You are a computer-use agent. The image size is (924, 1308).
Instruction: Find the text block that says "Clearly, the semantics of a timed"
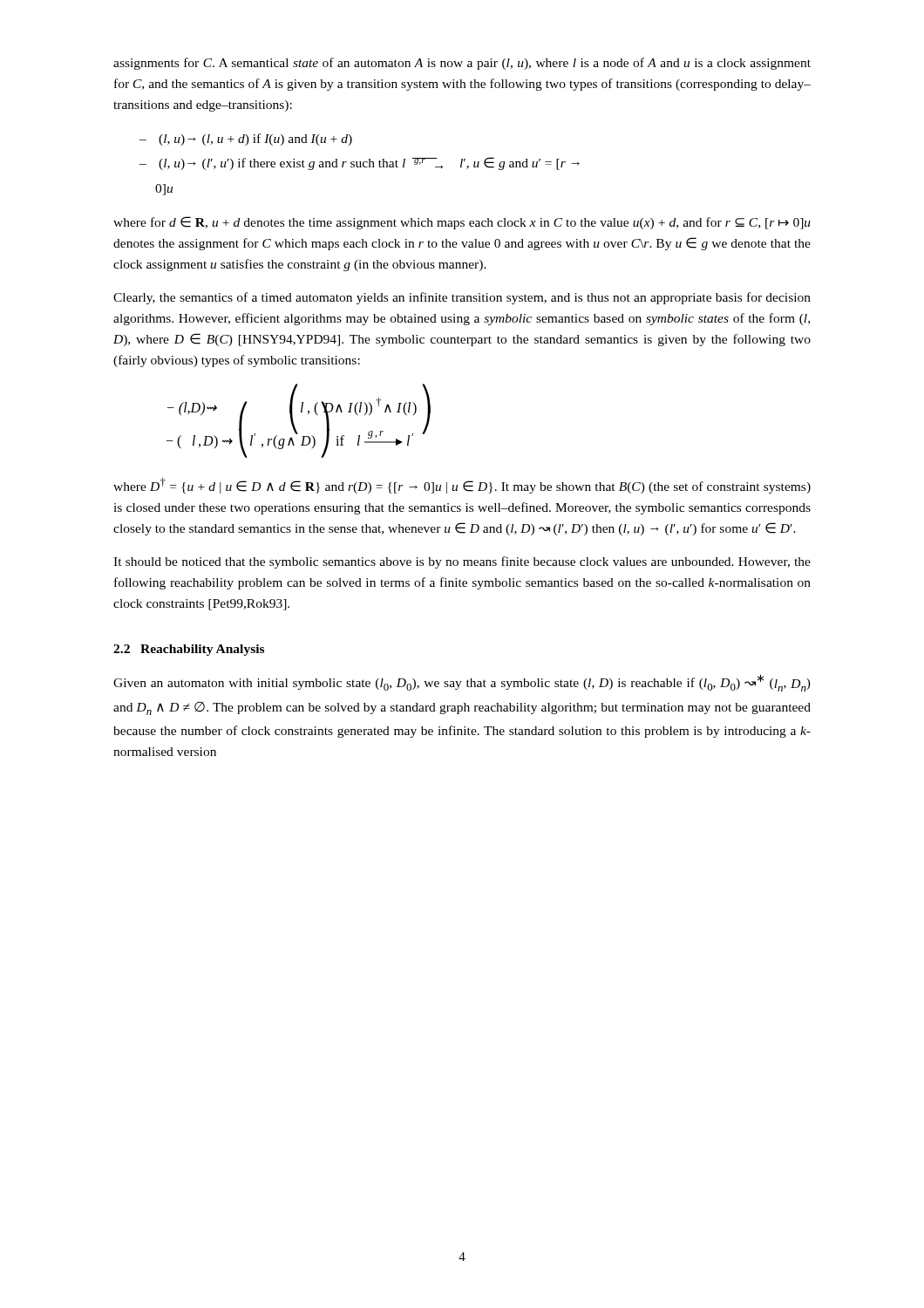[x=462, y=329]
